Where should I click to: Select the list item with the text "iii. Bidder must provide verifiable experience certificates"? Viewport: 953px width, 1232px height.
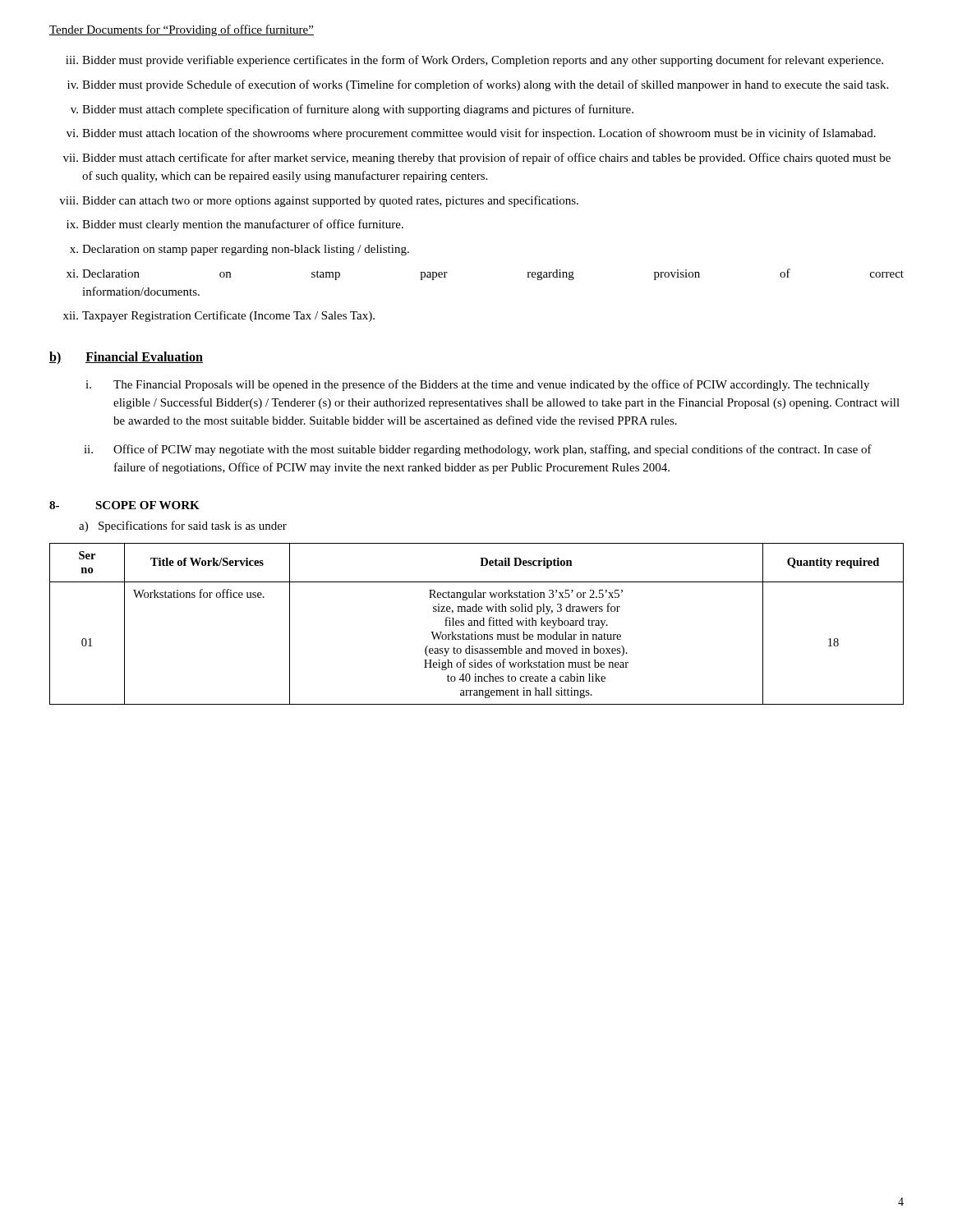[x=476, y=61]
